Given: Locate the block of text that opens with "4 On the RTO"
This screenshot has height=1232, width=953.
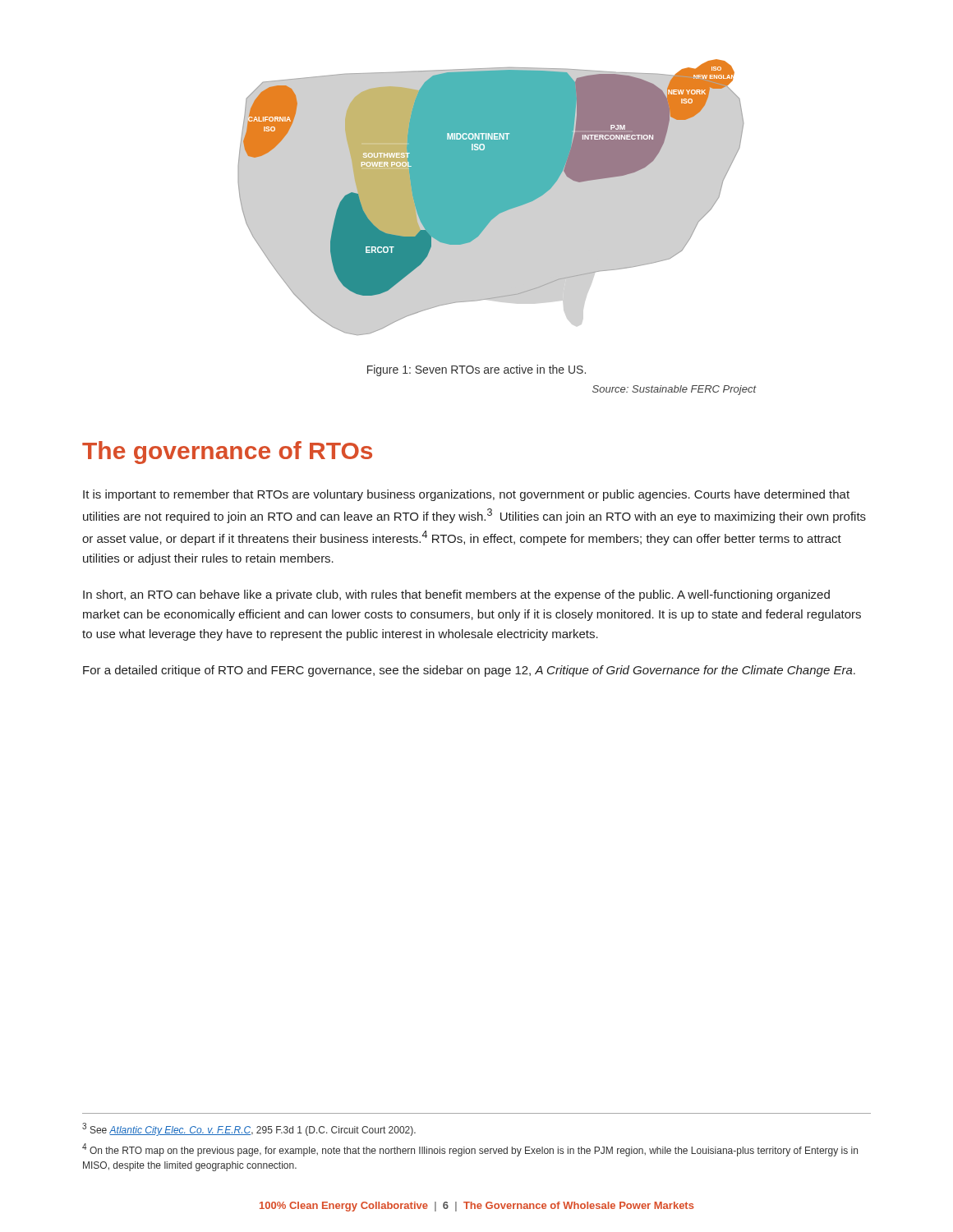Looking at the screenshot, I should coord(470,1157).
